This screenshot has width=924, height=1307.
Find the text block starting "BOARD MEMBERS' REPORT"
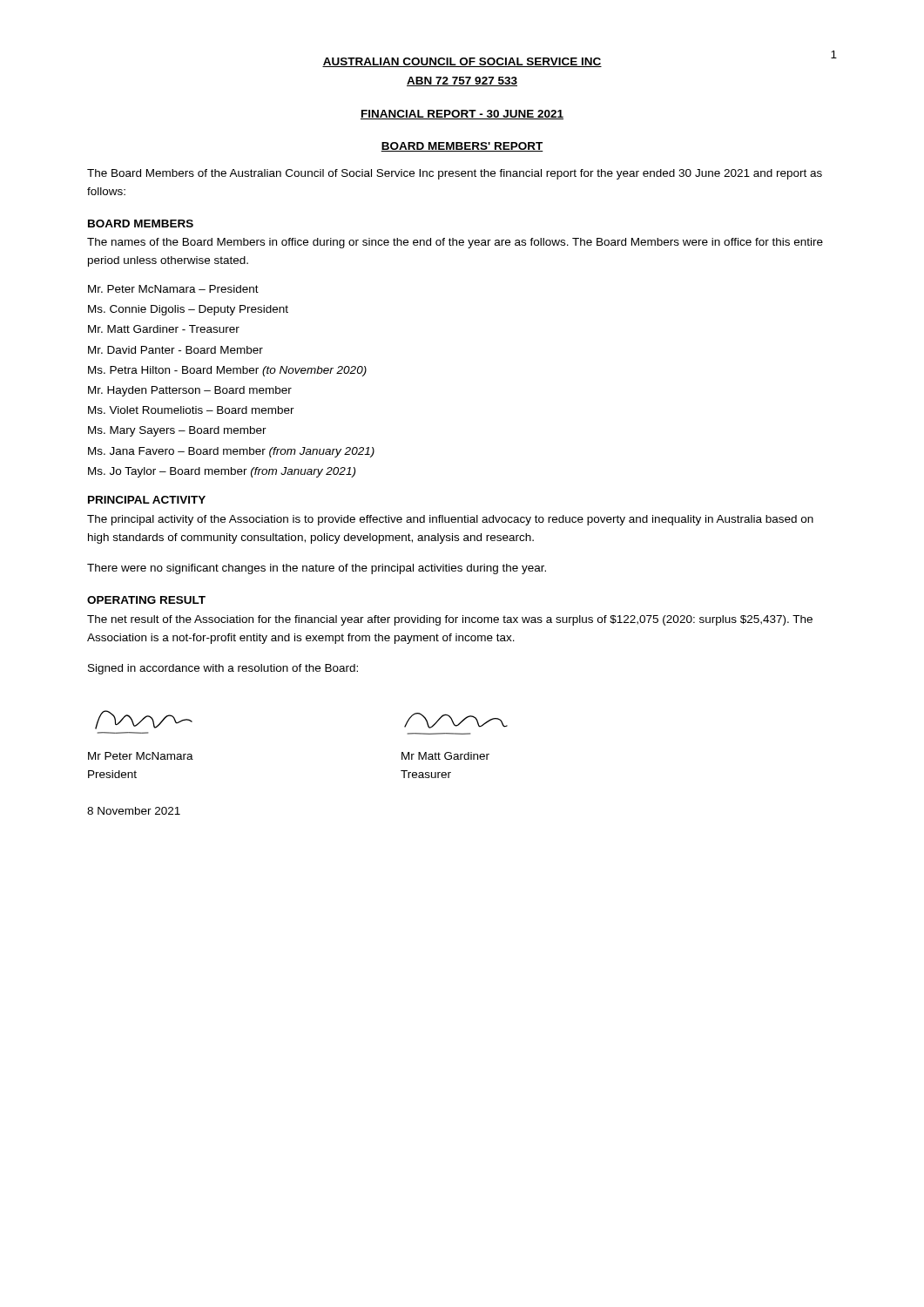pos(462,146)
